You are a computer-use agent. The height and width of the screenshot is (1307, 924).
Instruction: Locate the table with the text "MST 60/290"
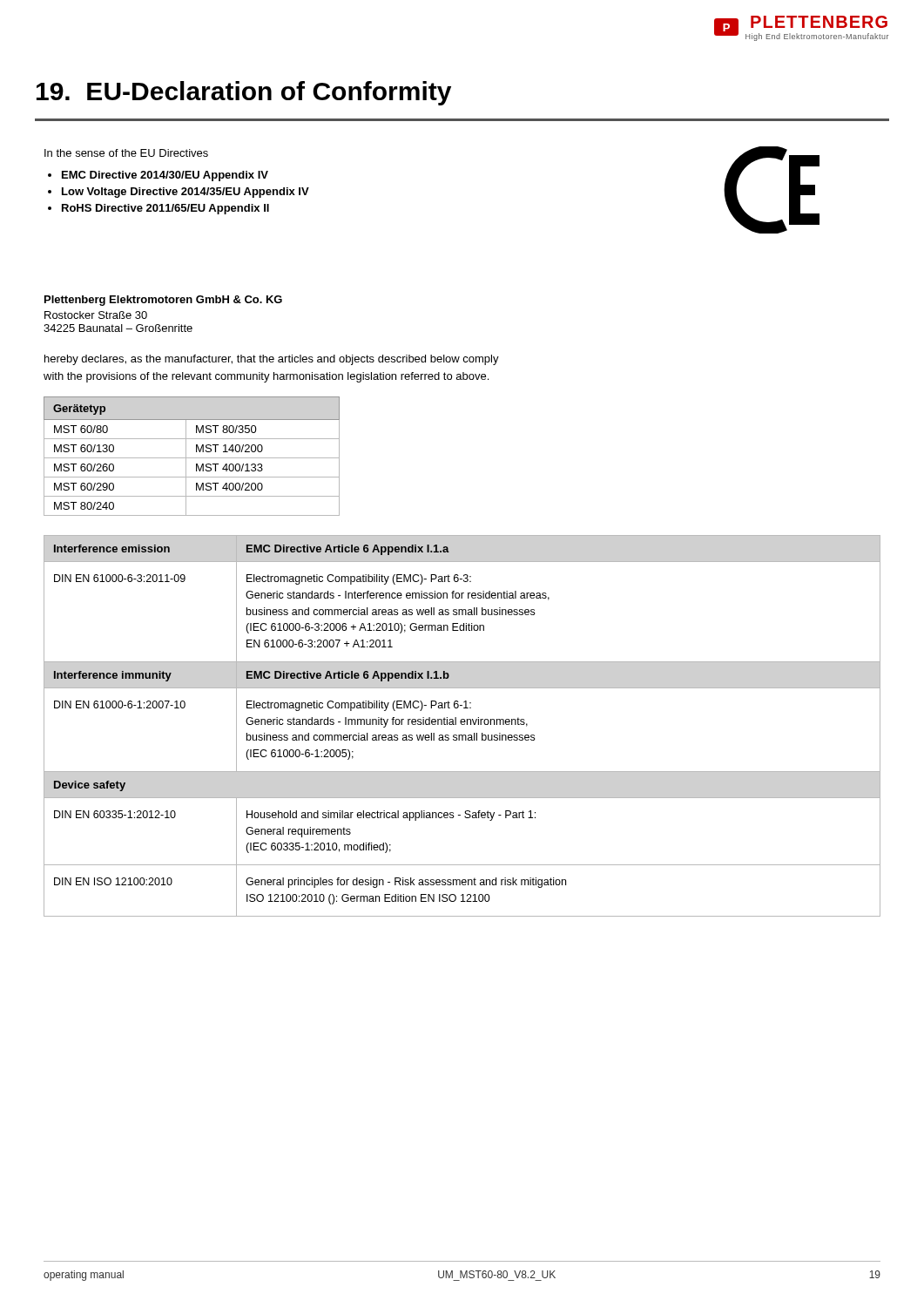pyautogui.click(x=462, y=456)
